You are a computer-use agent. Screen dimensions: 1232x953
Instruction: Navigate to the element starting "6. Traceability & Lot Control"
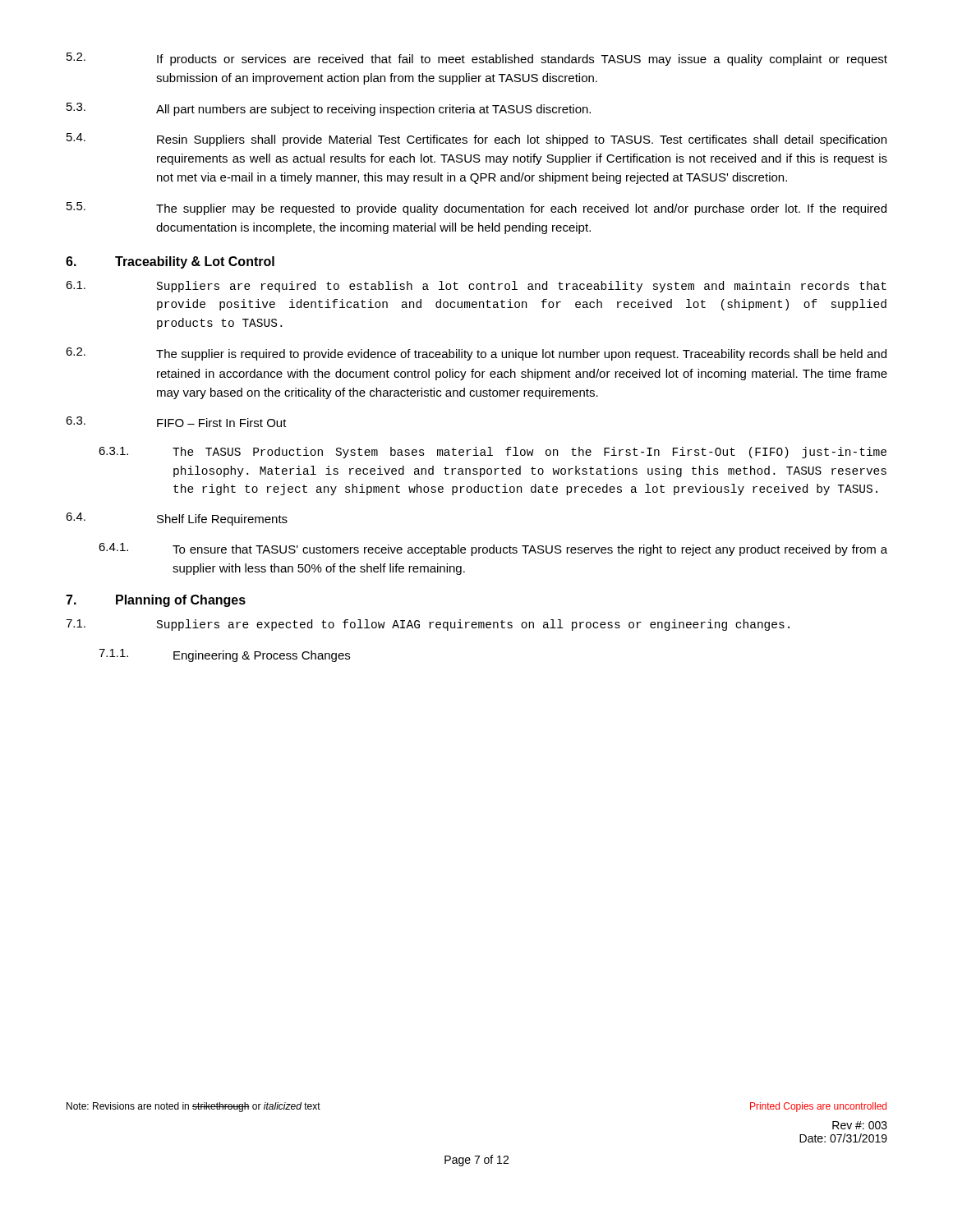pos(170,262)
